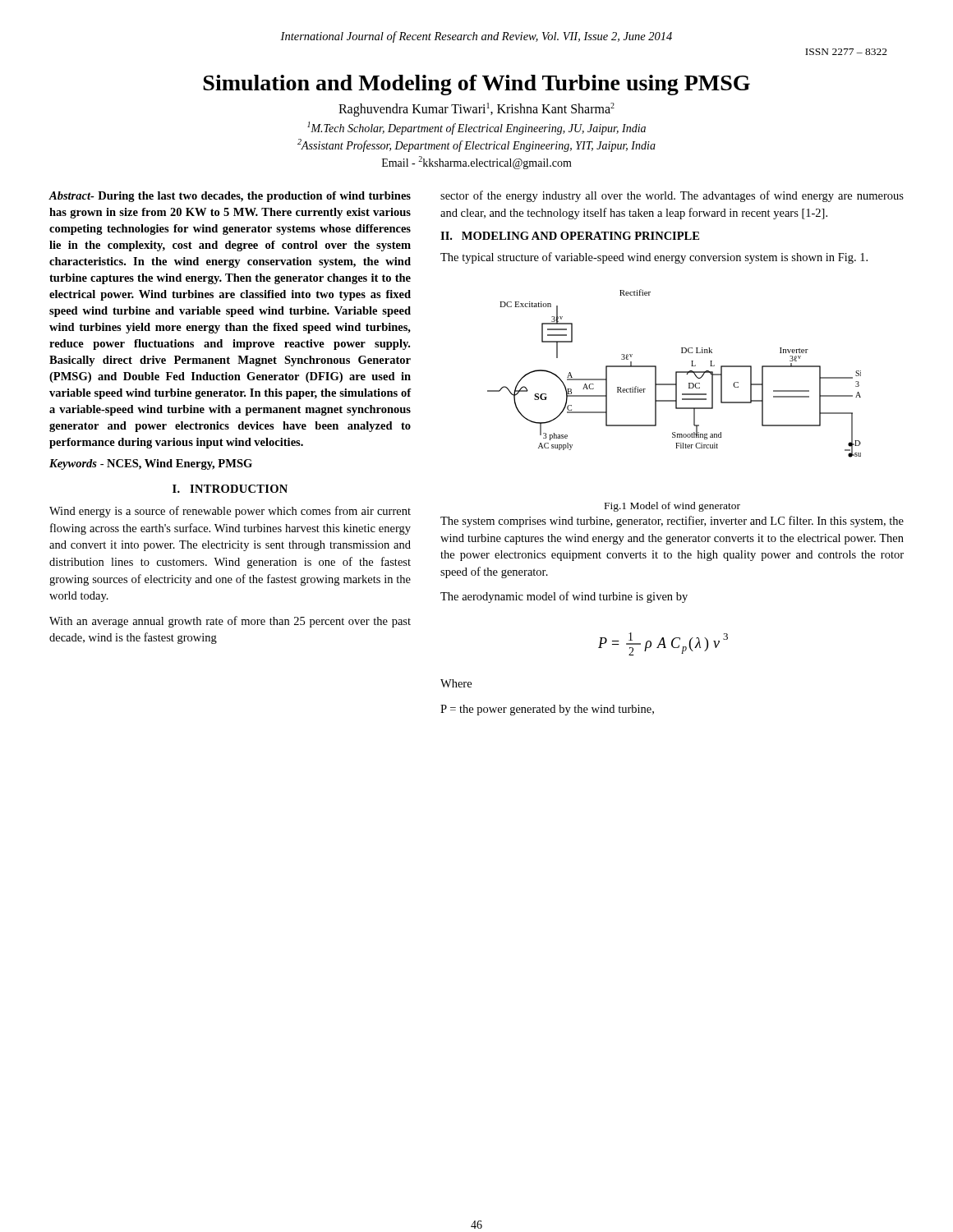
Task: Navigate to the text starting "The system comprises"
Action: pyautogui.click(x=672, y=546)
